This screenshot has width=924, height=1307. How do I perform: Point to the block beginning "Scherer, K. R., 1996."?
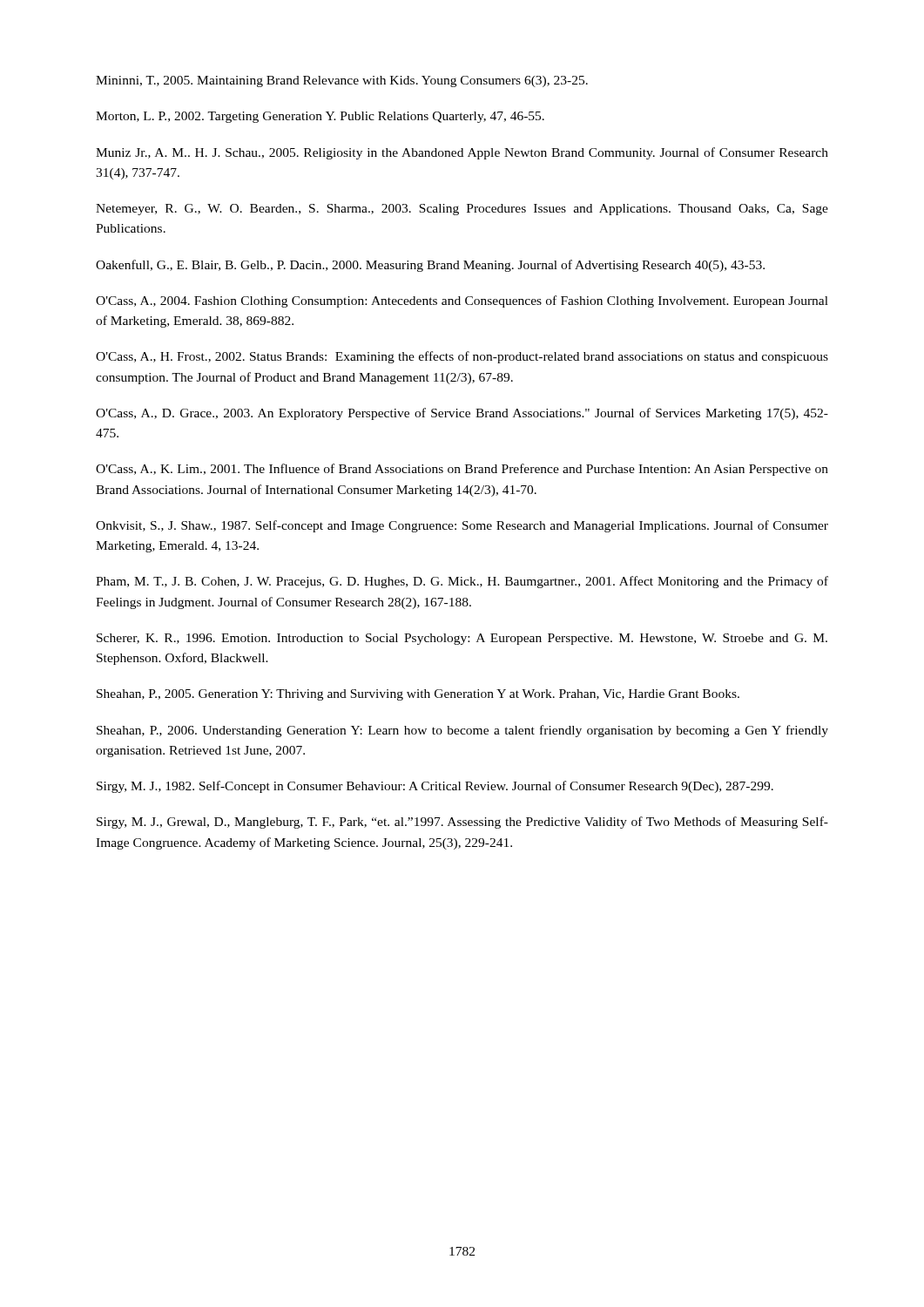click(462, 647)
